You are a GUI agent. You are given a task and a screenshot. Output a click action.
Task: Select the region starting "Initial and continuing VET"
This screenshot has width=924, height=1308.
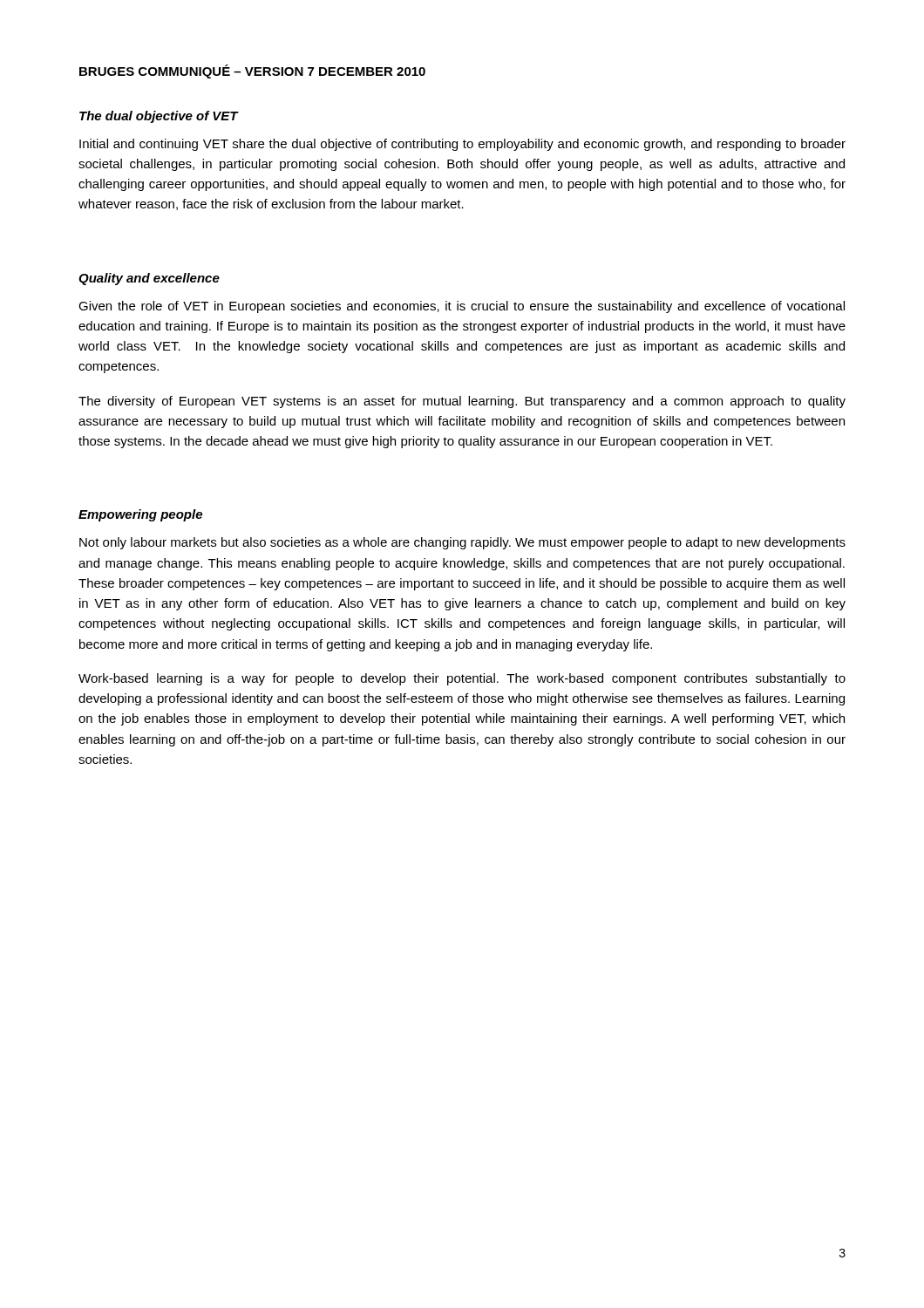click(462, 173)
